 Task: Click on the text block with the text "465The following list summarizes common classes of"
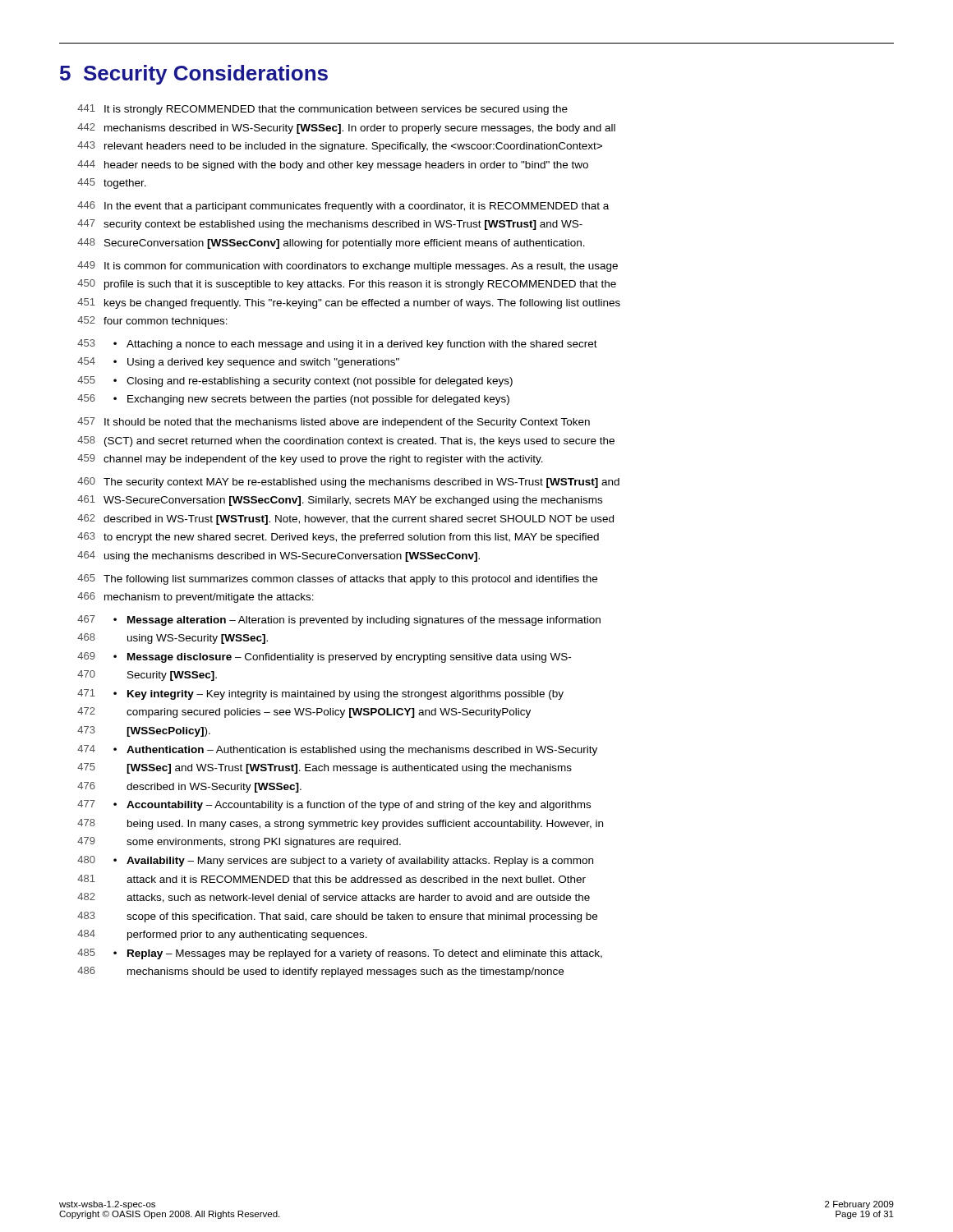click(x=476, y=588)
